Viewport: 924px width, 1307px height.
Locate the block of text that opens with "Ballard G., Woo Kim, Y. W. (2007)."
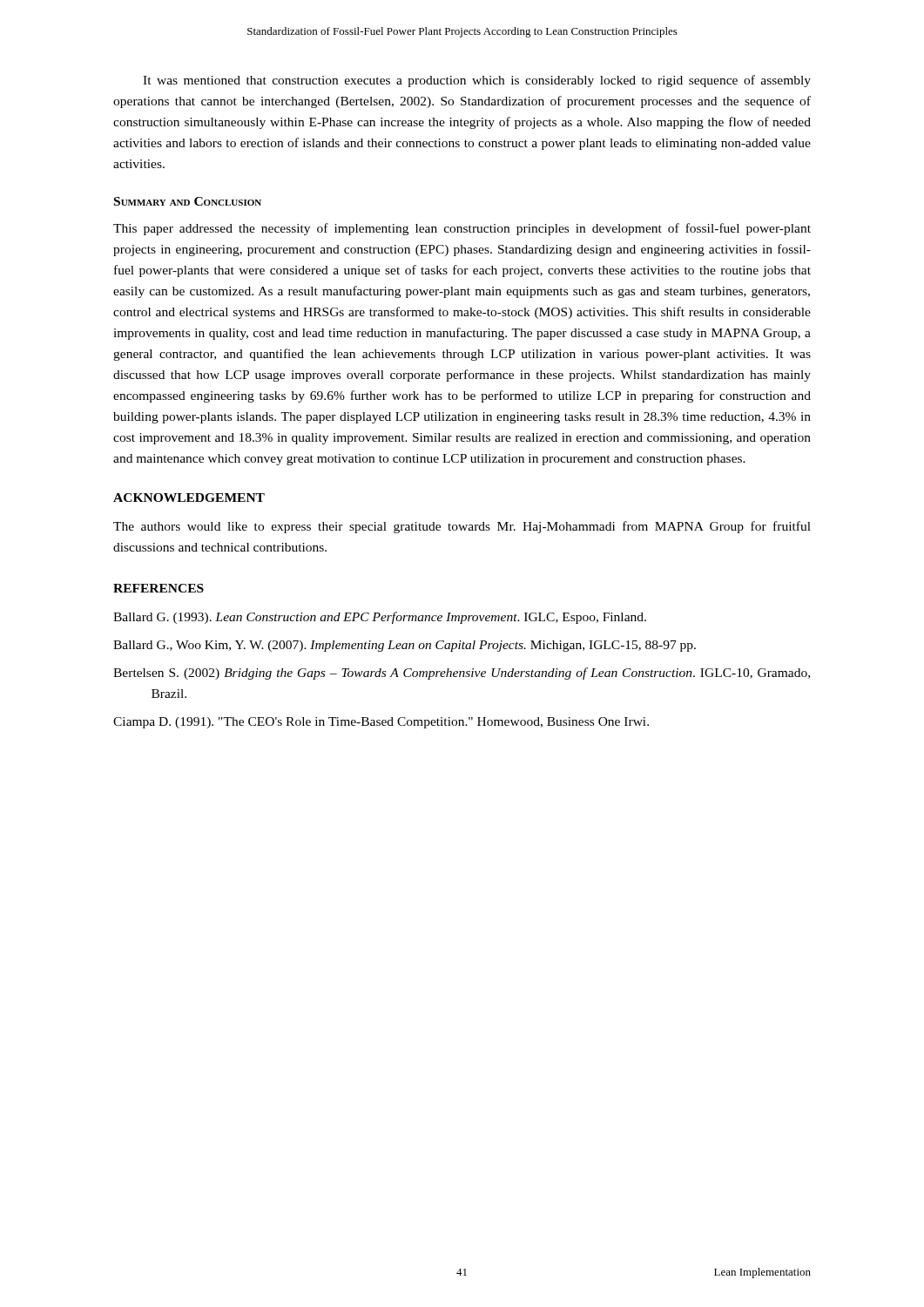[405, 645]
